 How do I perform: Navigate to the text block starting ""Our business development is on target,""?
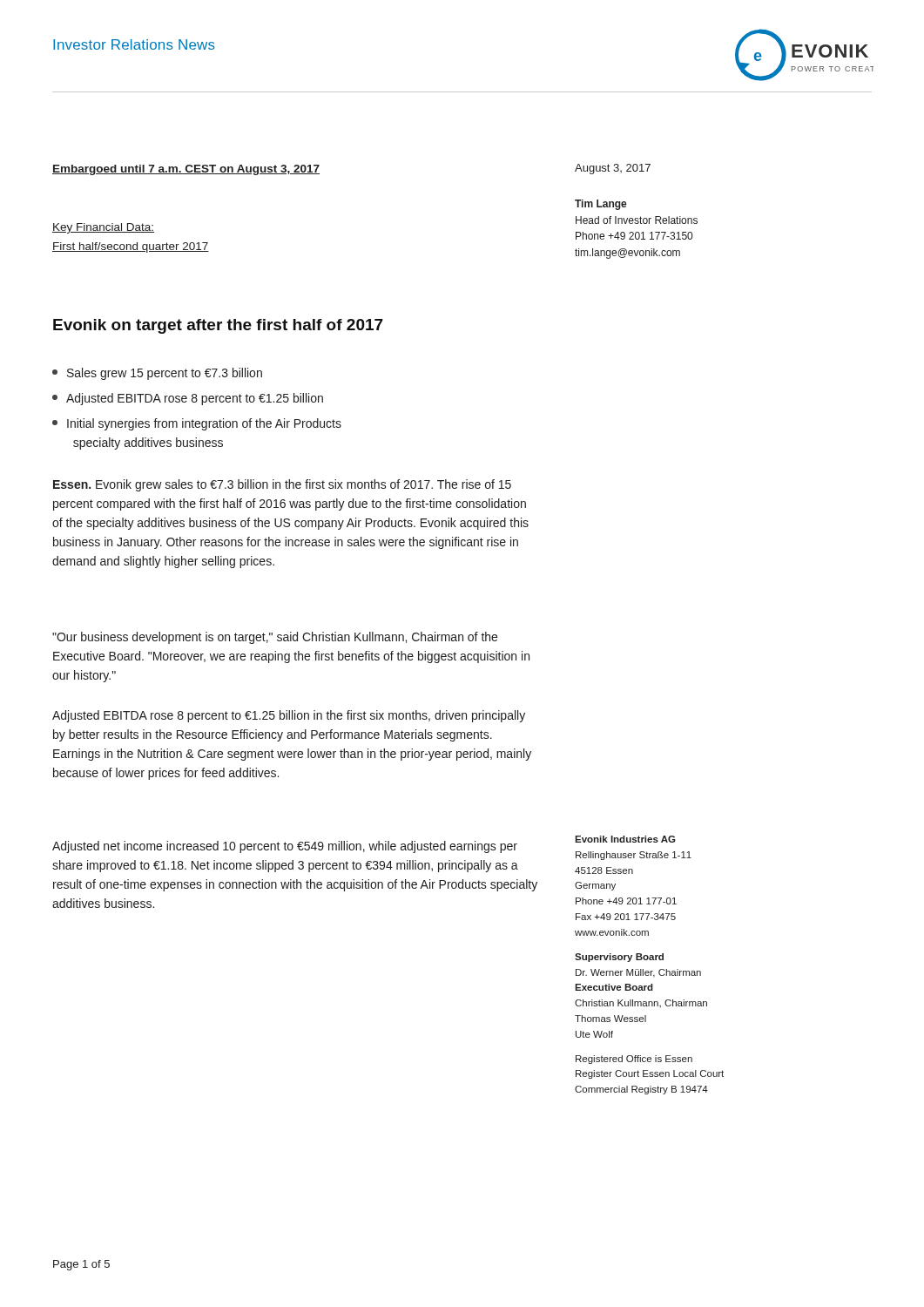pos(296,656)
